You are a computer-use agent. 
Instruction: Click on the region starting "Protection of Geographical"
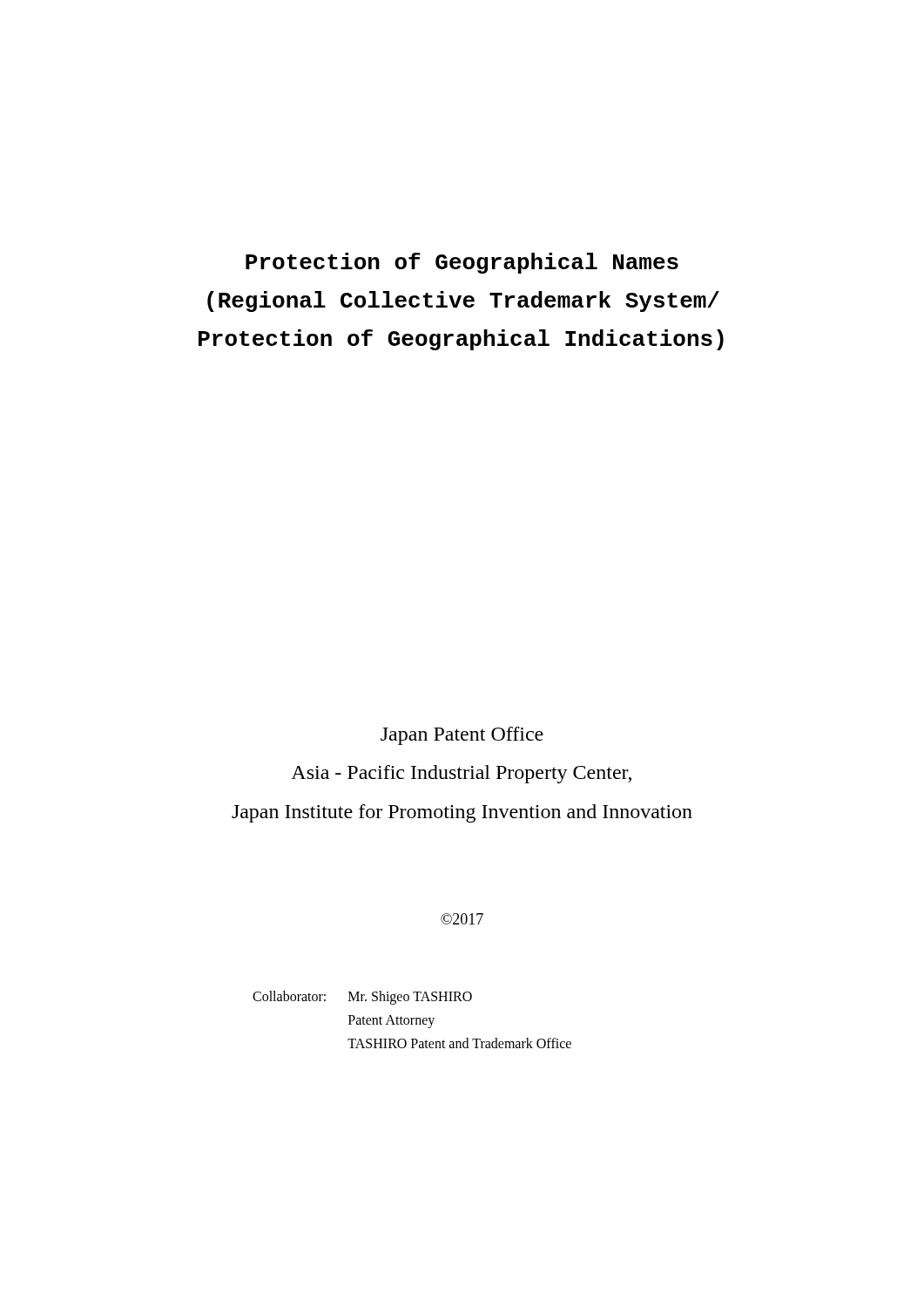[x=462, y=302]
